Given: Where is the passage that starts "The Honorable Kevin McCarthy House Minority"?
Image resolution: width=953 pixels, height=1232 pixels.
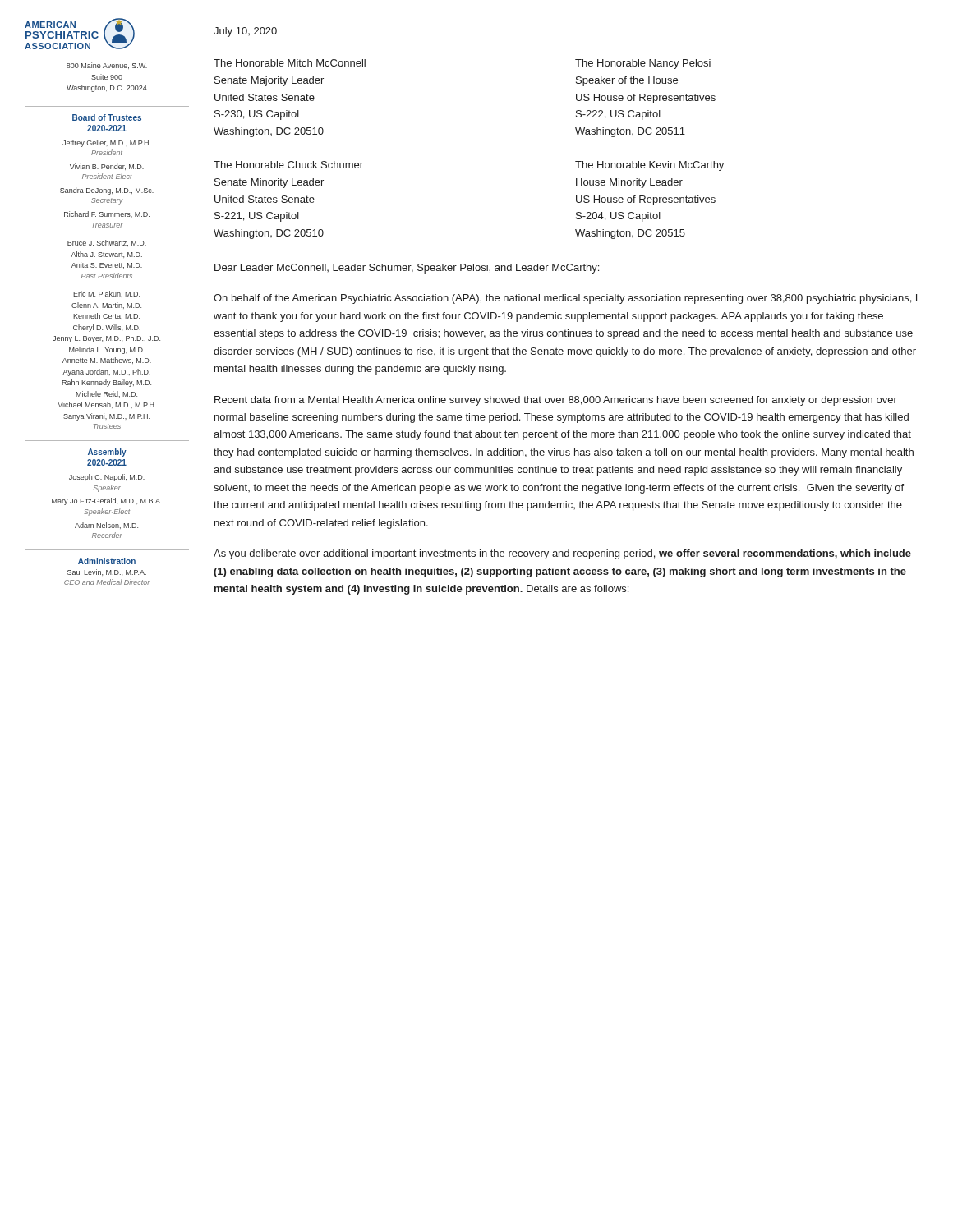Looking at the screenshot, I should click(x=650, y=199).
